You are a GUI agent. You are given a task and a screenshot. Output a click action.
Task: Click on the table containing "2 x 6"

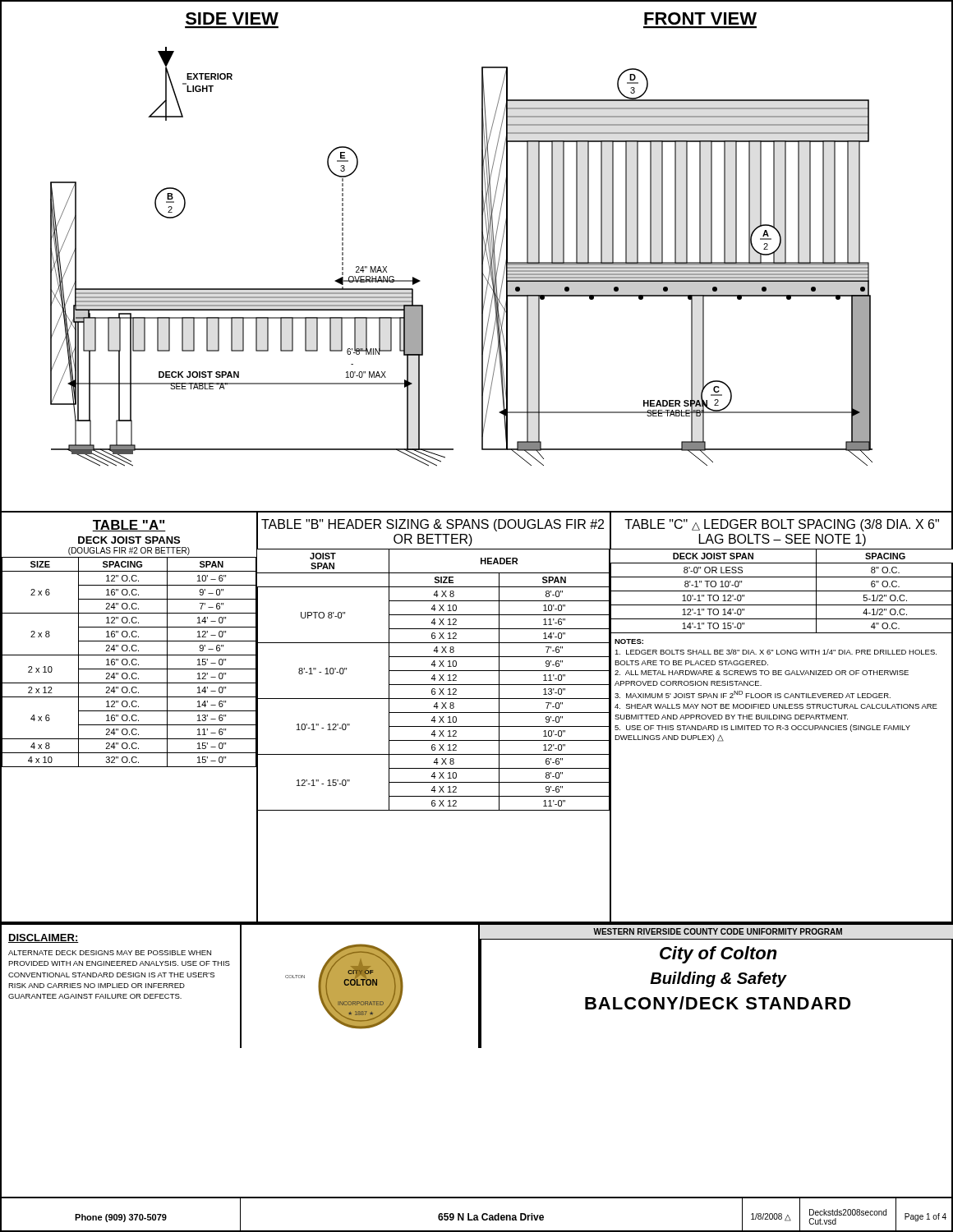(x=130, y=718)
